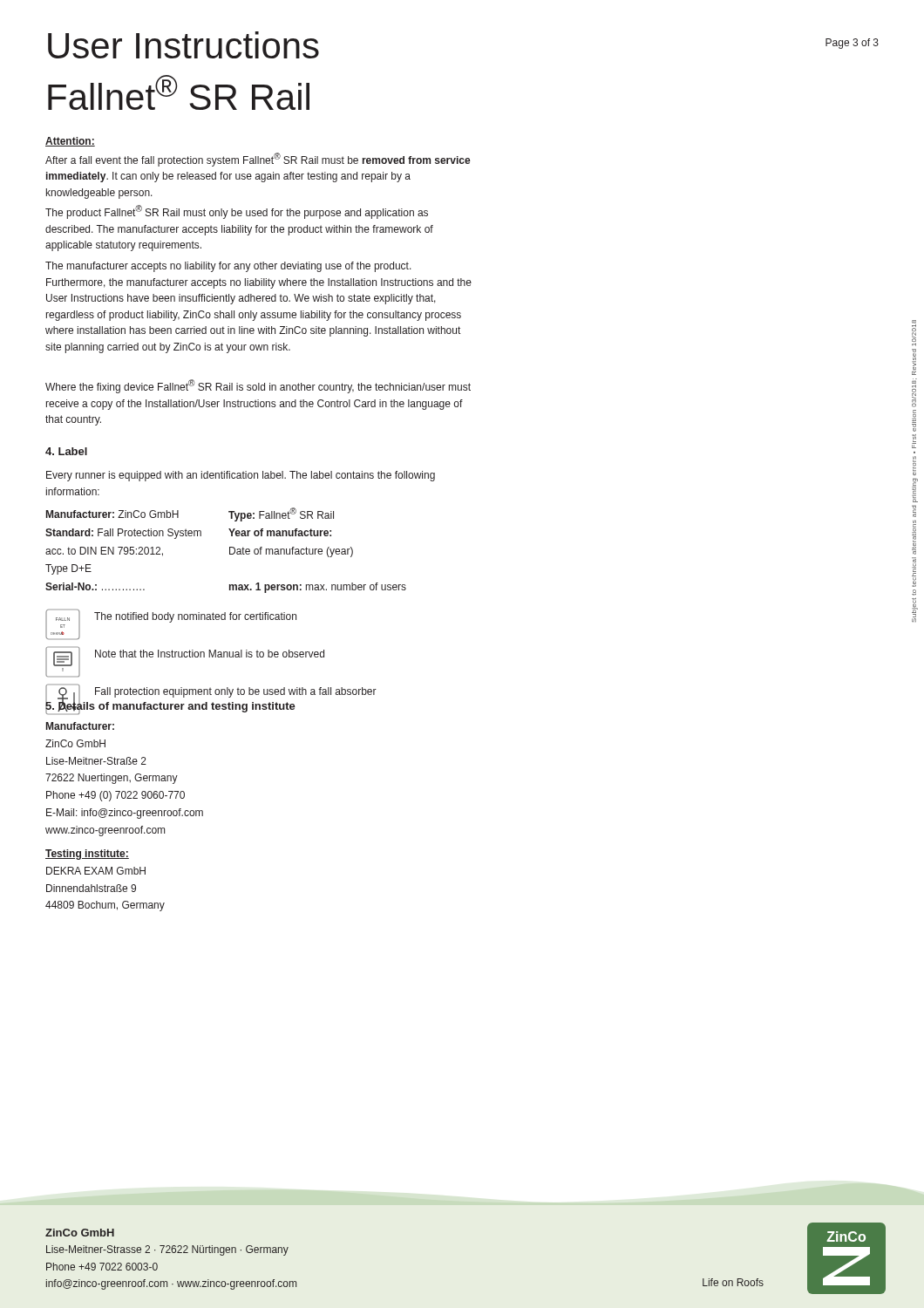Viewport: 924px width, 1308px height.
Task: Select the logo
Action: pos(846,1258)
